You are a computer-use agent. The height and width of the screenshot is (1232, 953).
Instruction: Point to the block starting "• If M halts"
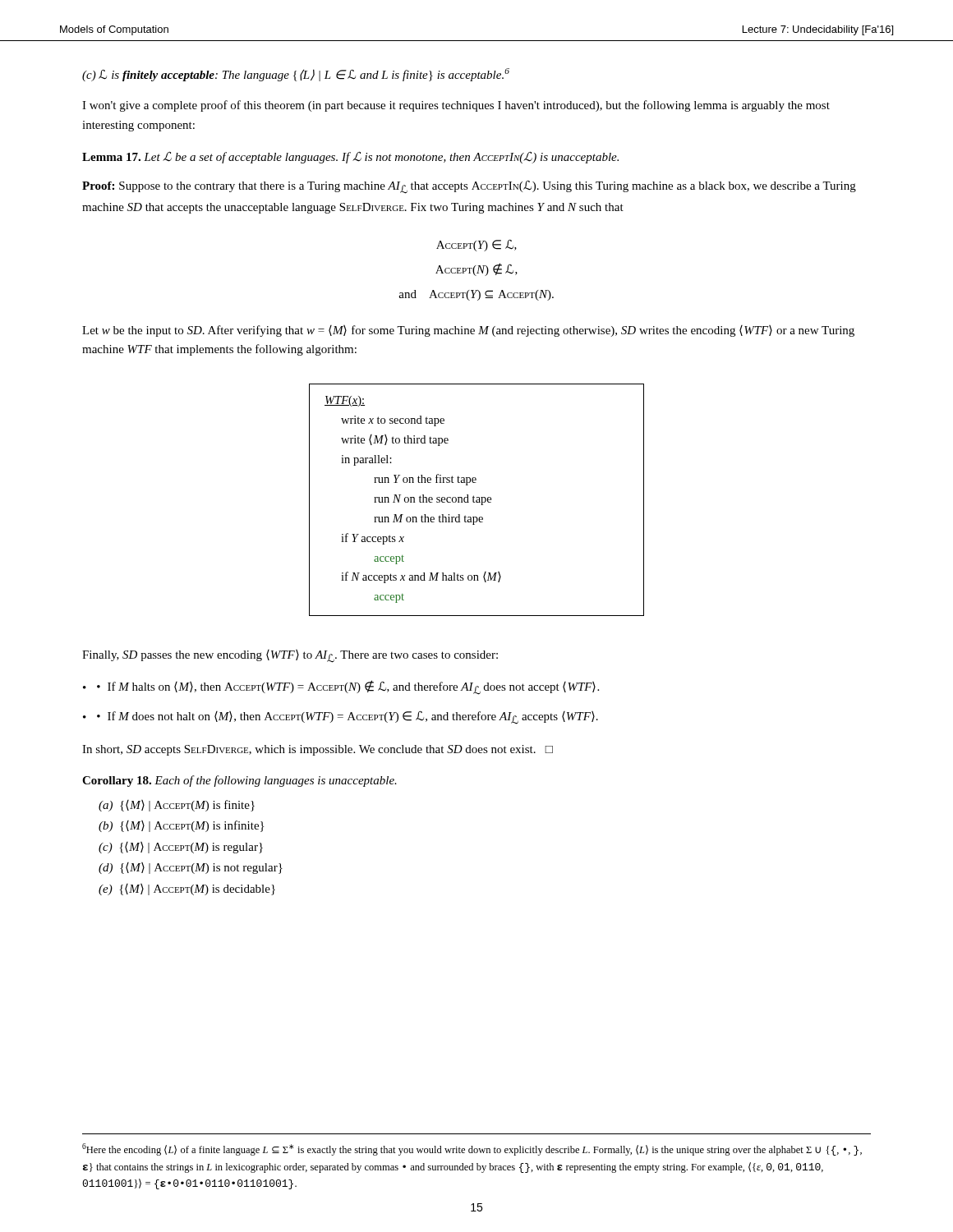coord(348,688)
